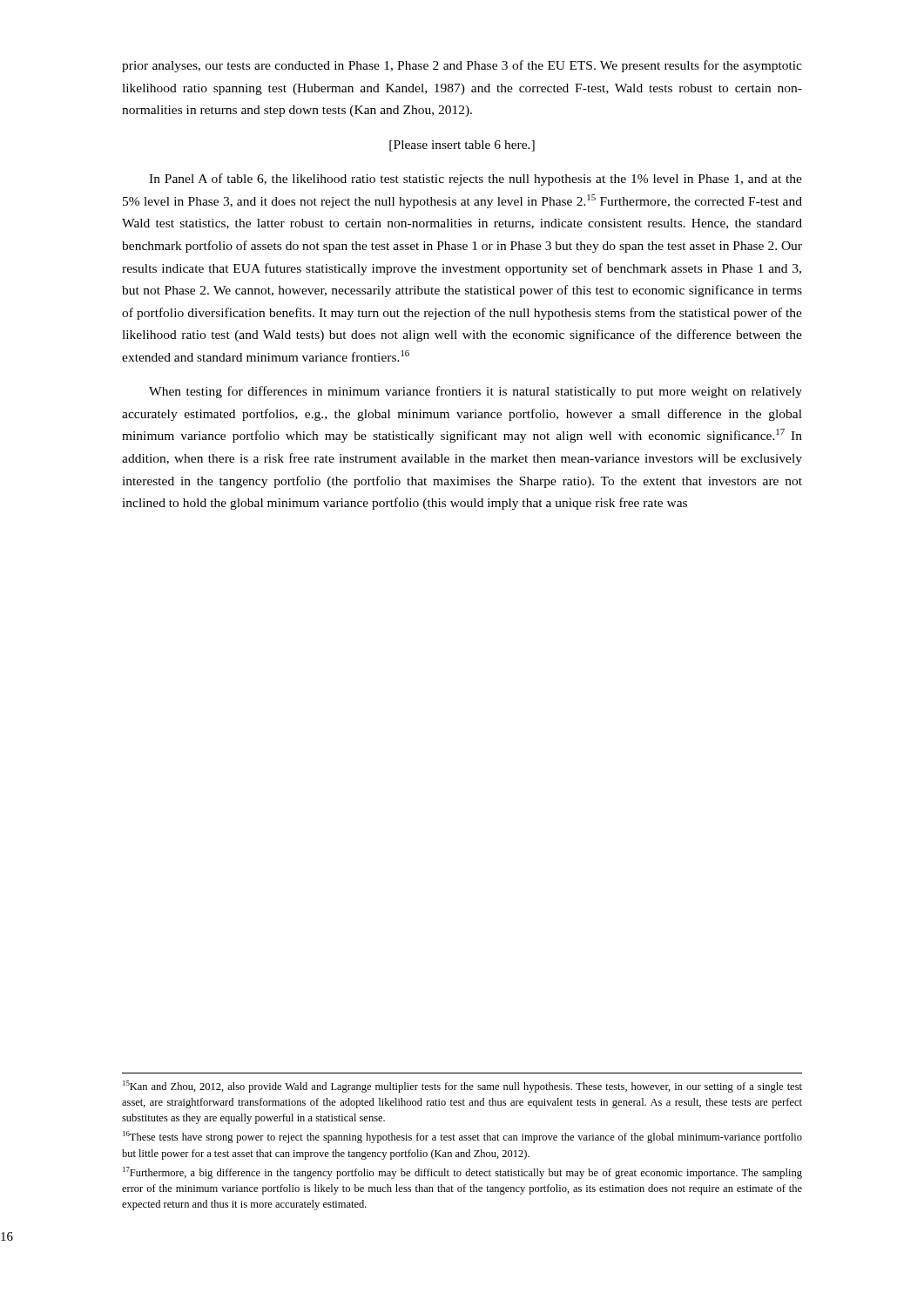Locate the text "[Please insert table 6 here.]"
Viewport: 924px width, 1307px height.
pyautogui.click(x=462, y=144)
